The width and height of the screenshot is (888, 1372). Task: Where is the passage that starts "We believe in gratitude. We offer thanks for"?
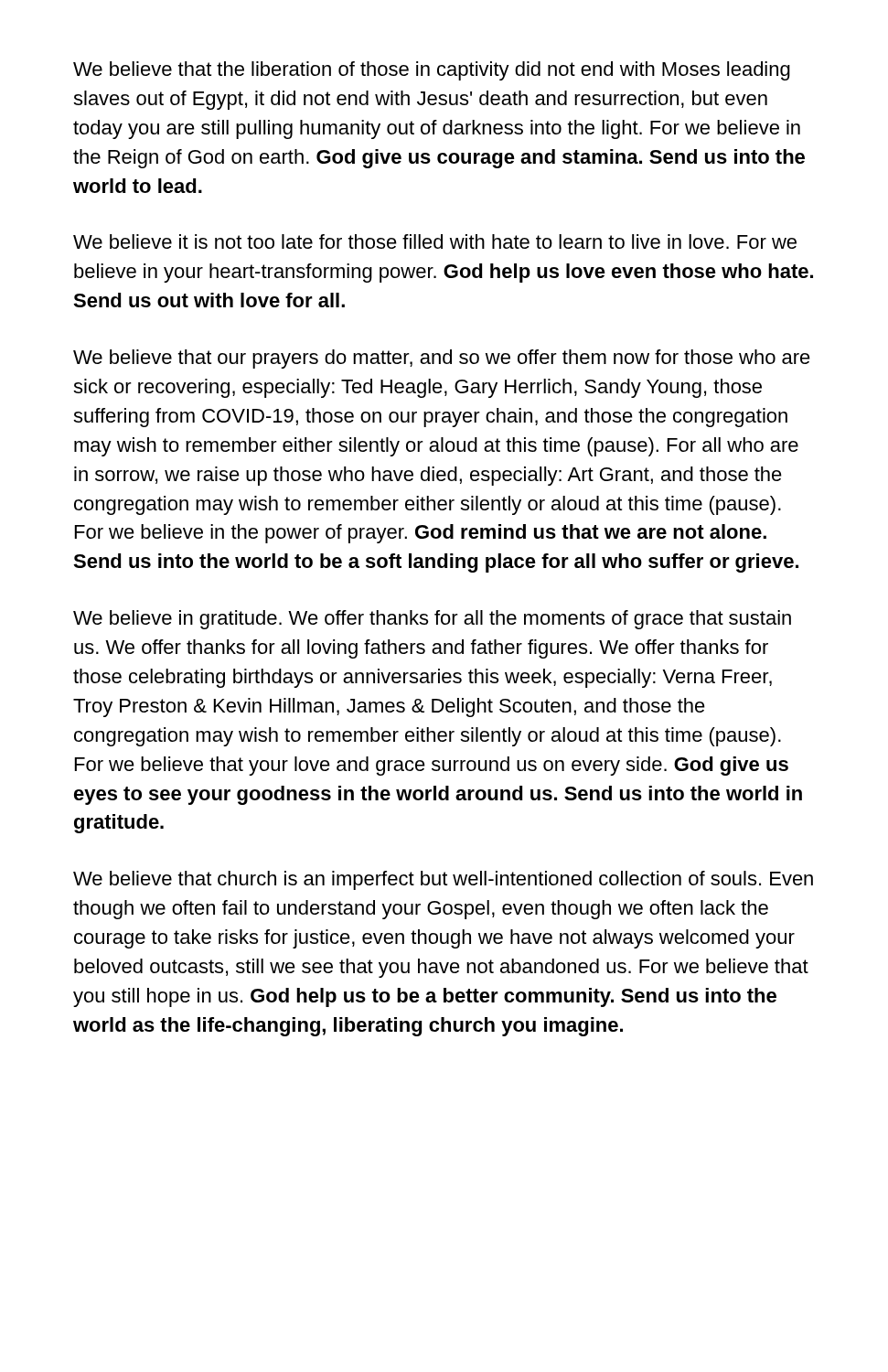tap(438, 720)
